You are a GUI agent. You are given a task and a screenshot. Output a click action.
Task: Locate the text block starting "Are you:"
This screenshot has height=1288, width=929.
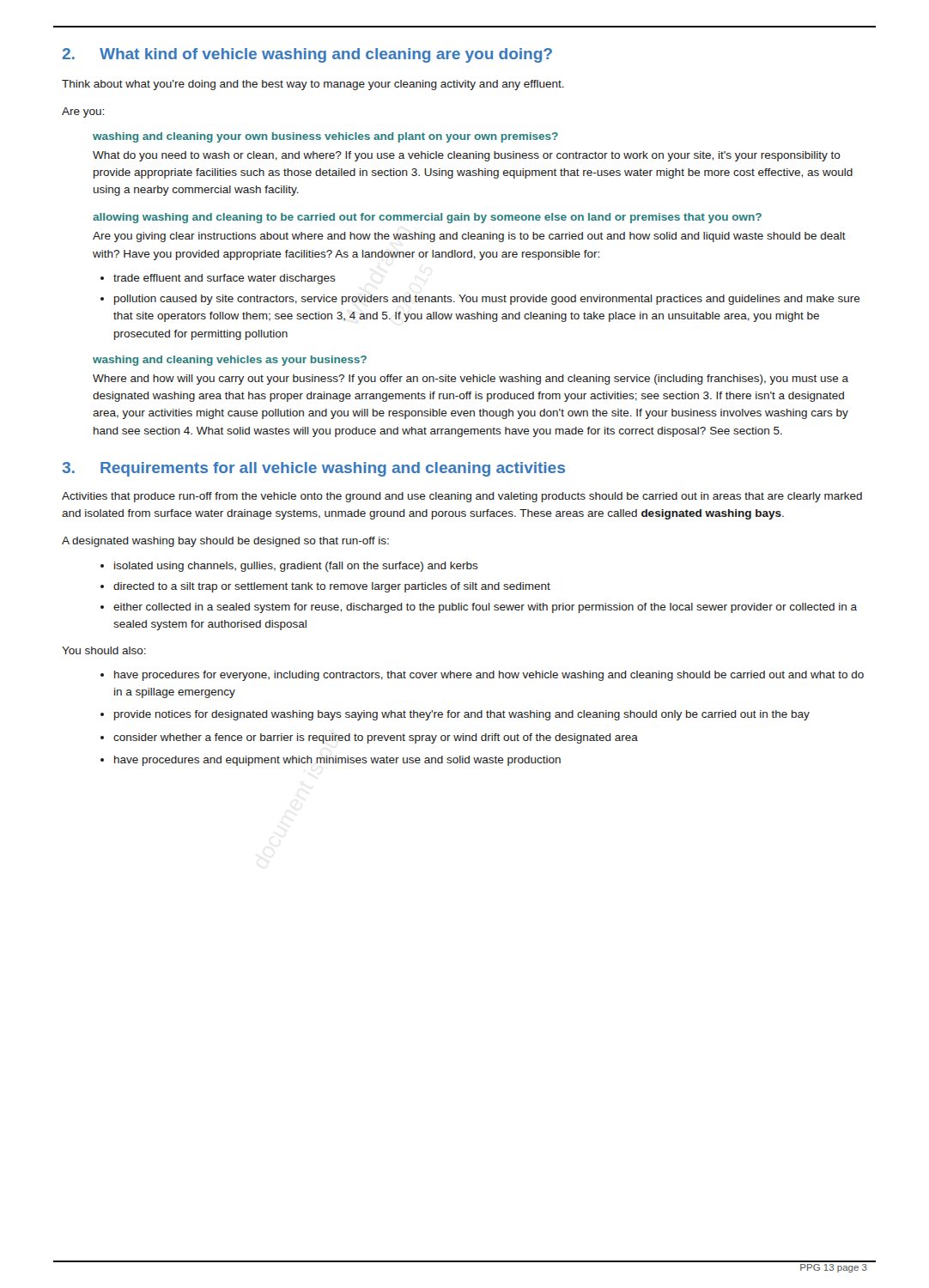(83, 111)
